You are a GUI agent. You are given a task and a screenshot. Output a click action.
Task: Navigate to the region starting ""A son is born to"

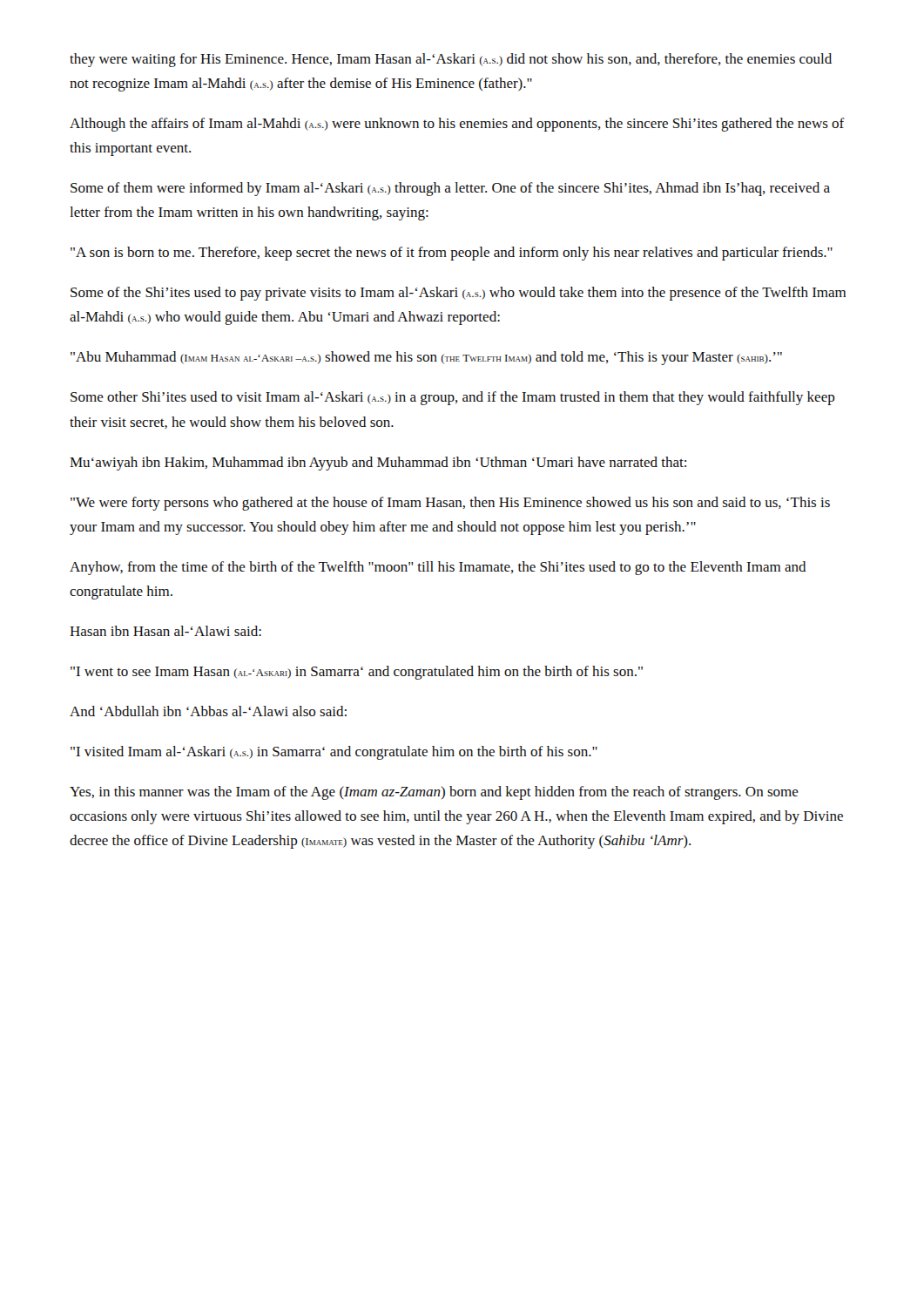pos(451,253)
